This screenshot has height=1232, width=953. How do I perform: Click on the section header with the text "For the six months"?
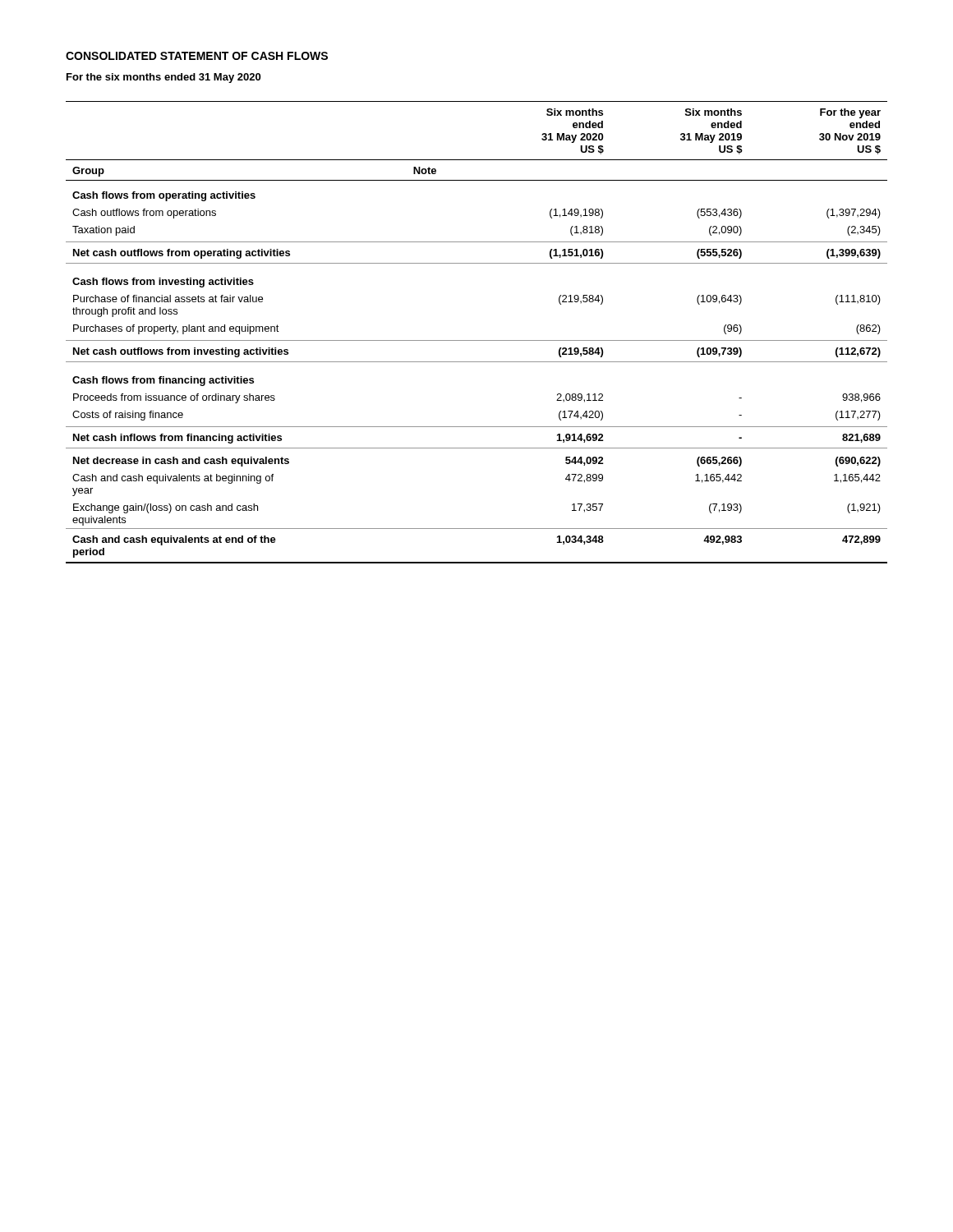tap(163, 77)
